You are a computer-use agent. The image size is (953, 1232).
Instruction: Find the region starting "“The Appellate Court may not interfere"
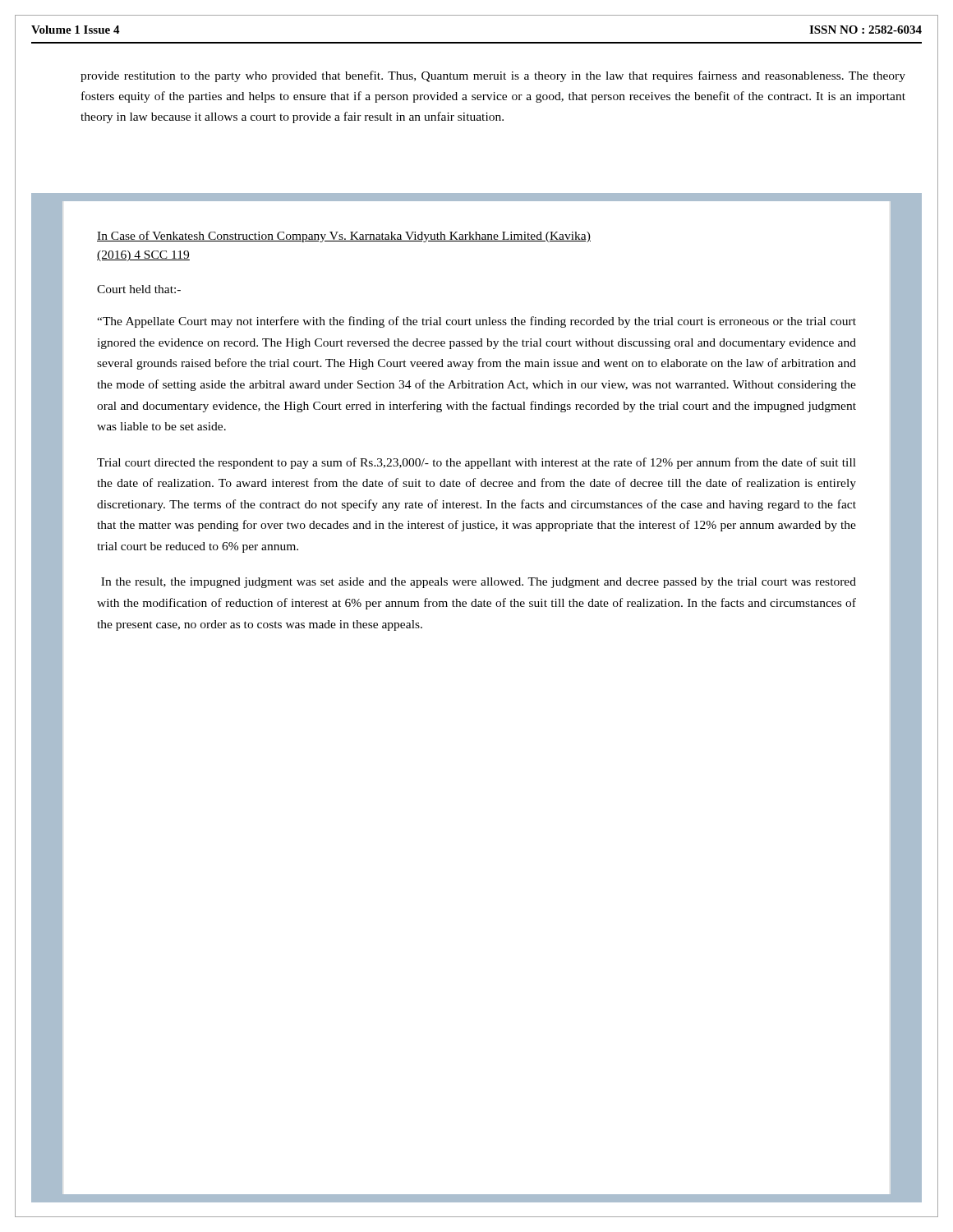coord(476,373)
